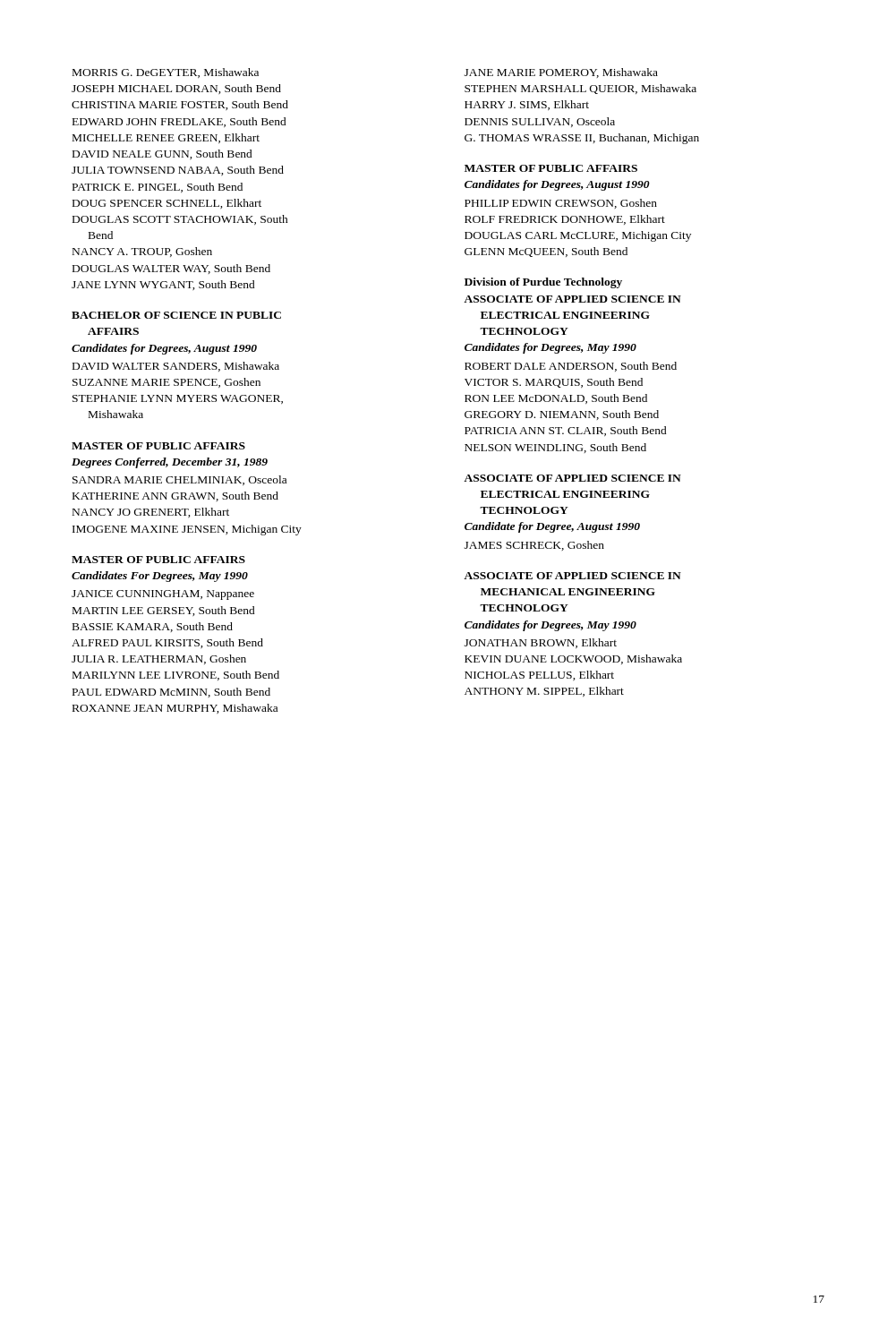This screenshot has width=896, height=1343.
Task: Point to "KEVIN DUANE LOCKWOOD, Mishawaka"
Action: (573, 658)
